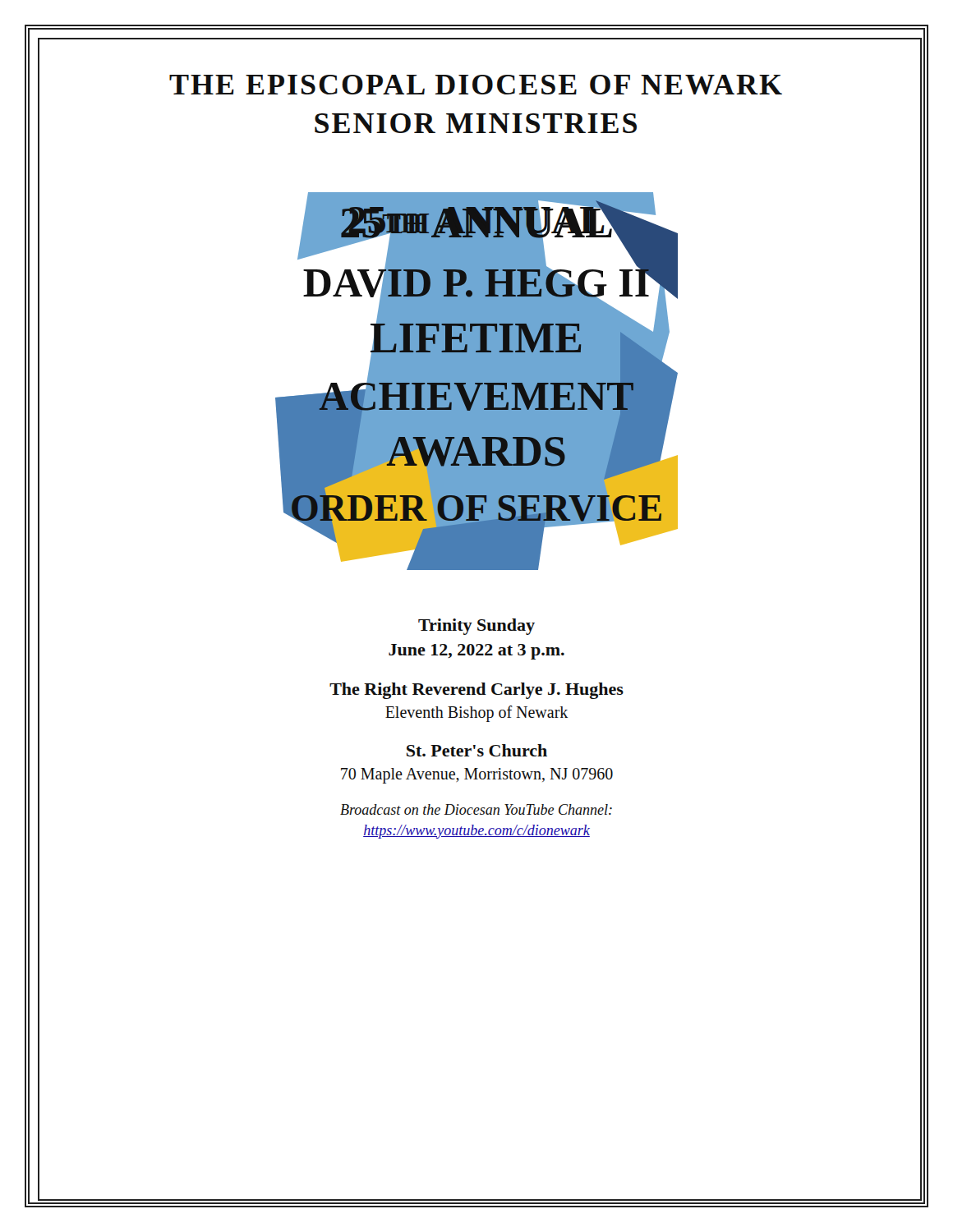953x1232 pixels.
Task: Find the title
Action: 476,104
